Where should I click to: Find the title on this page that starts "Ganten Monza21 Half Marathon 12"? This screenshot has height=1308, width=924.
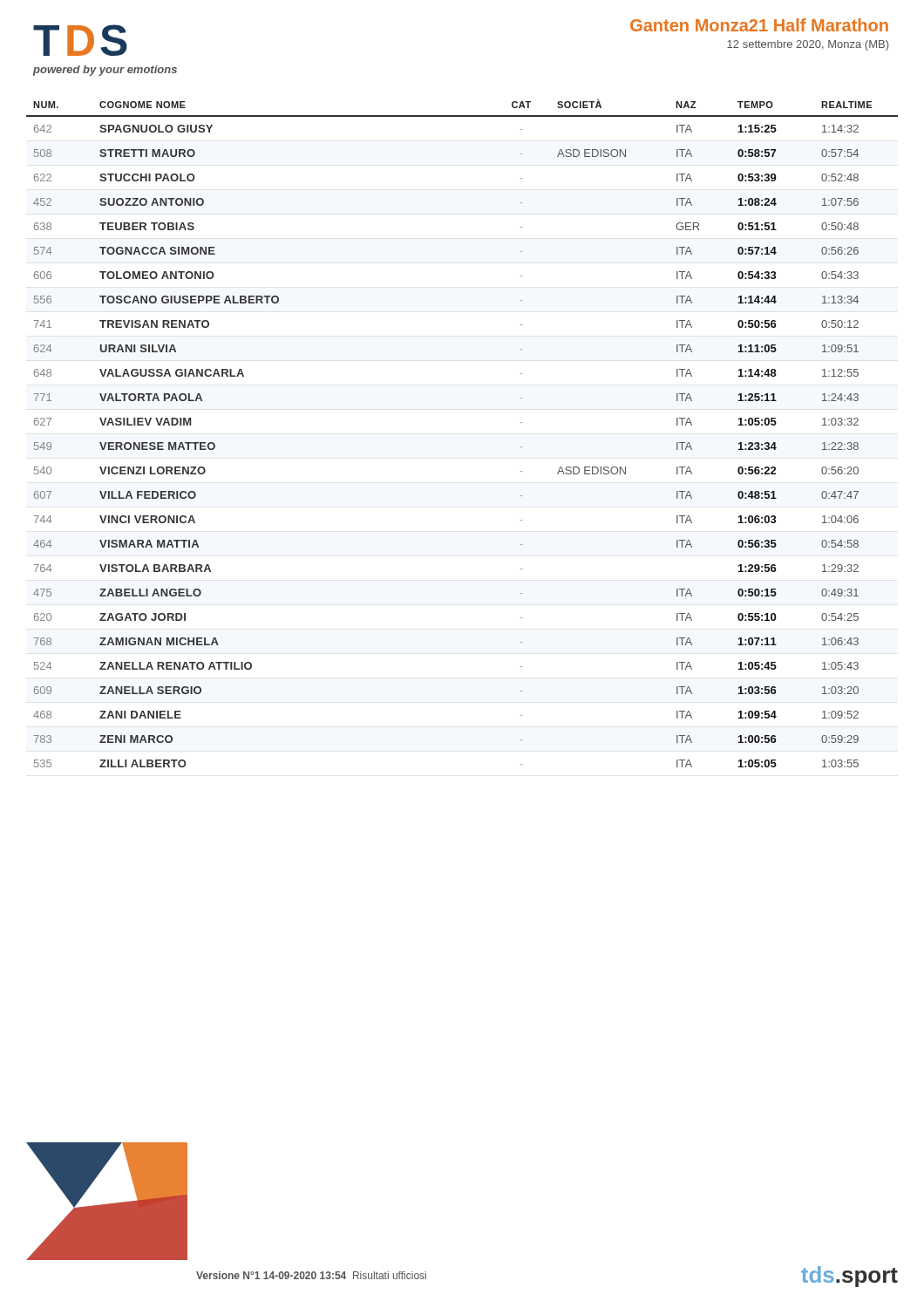pos(759,33)
